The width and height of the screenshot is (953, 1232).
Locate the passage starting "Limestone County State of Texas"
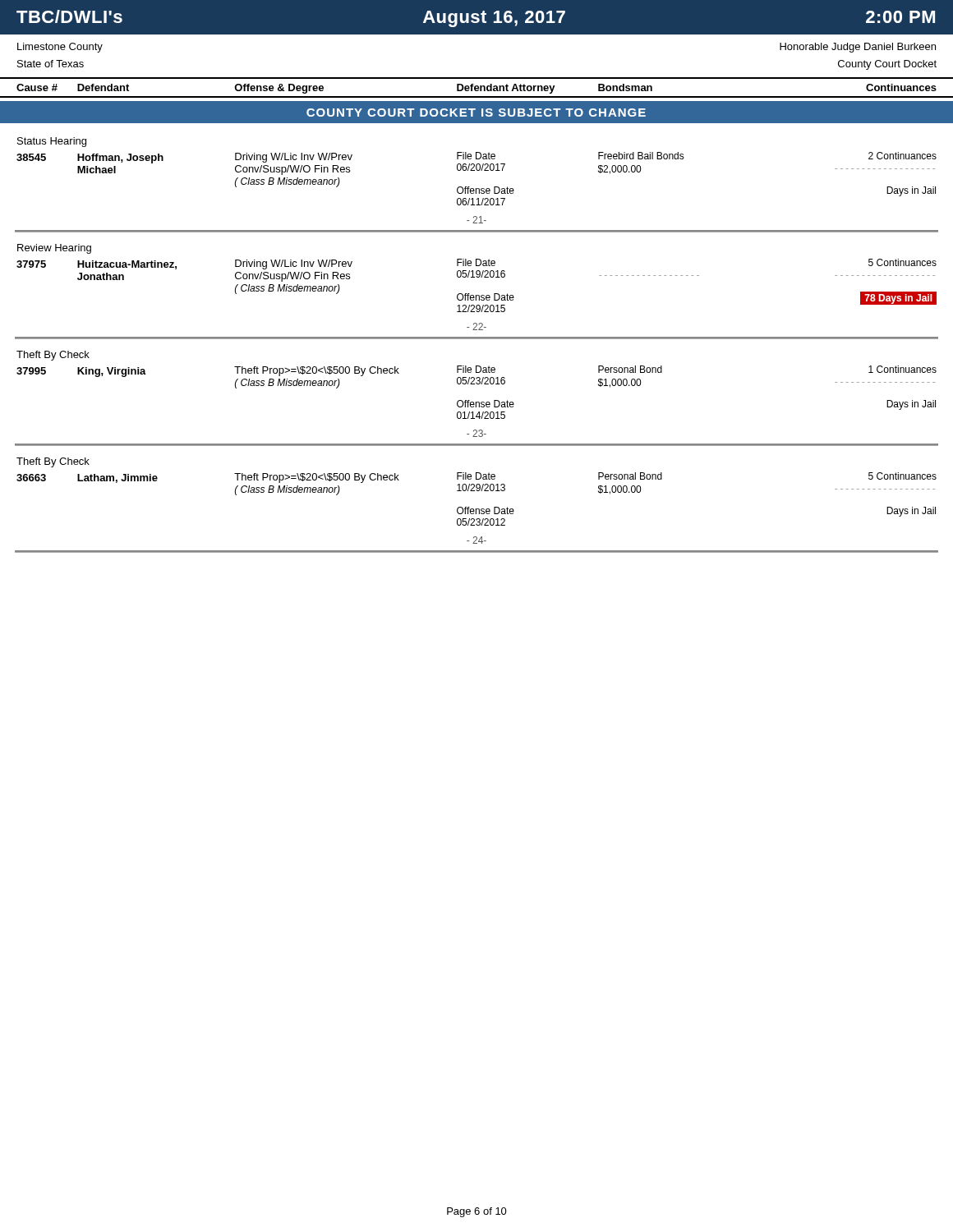59,55
